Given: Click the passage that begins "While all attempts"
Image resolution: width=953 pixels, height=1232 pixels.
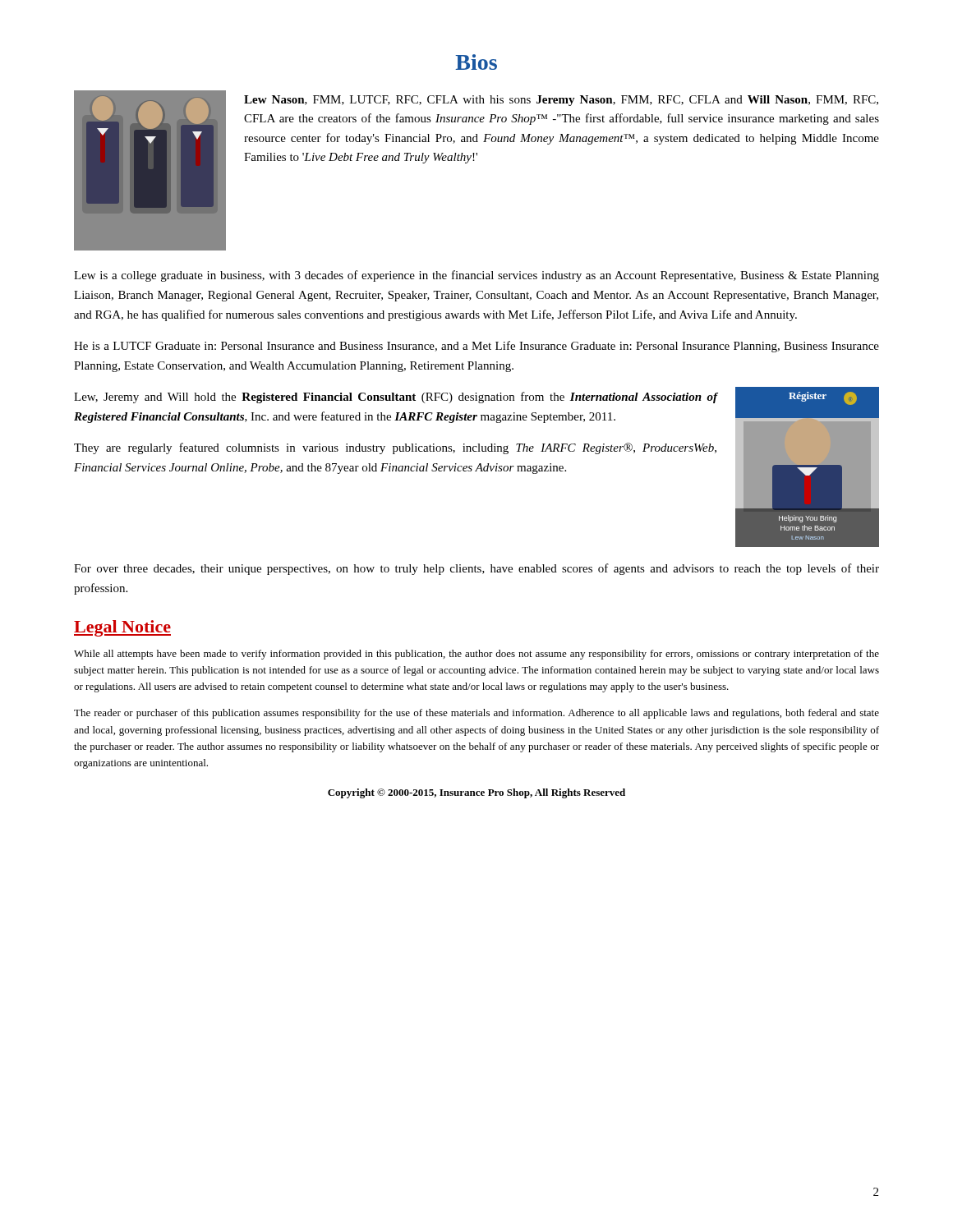Looking at the screenshot, I should [x=476, y=670].
